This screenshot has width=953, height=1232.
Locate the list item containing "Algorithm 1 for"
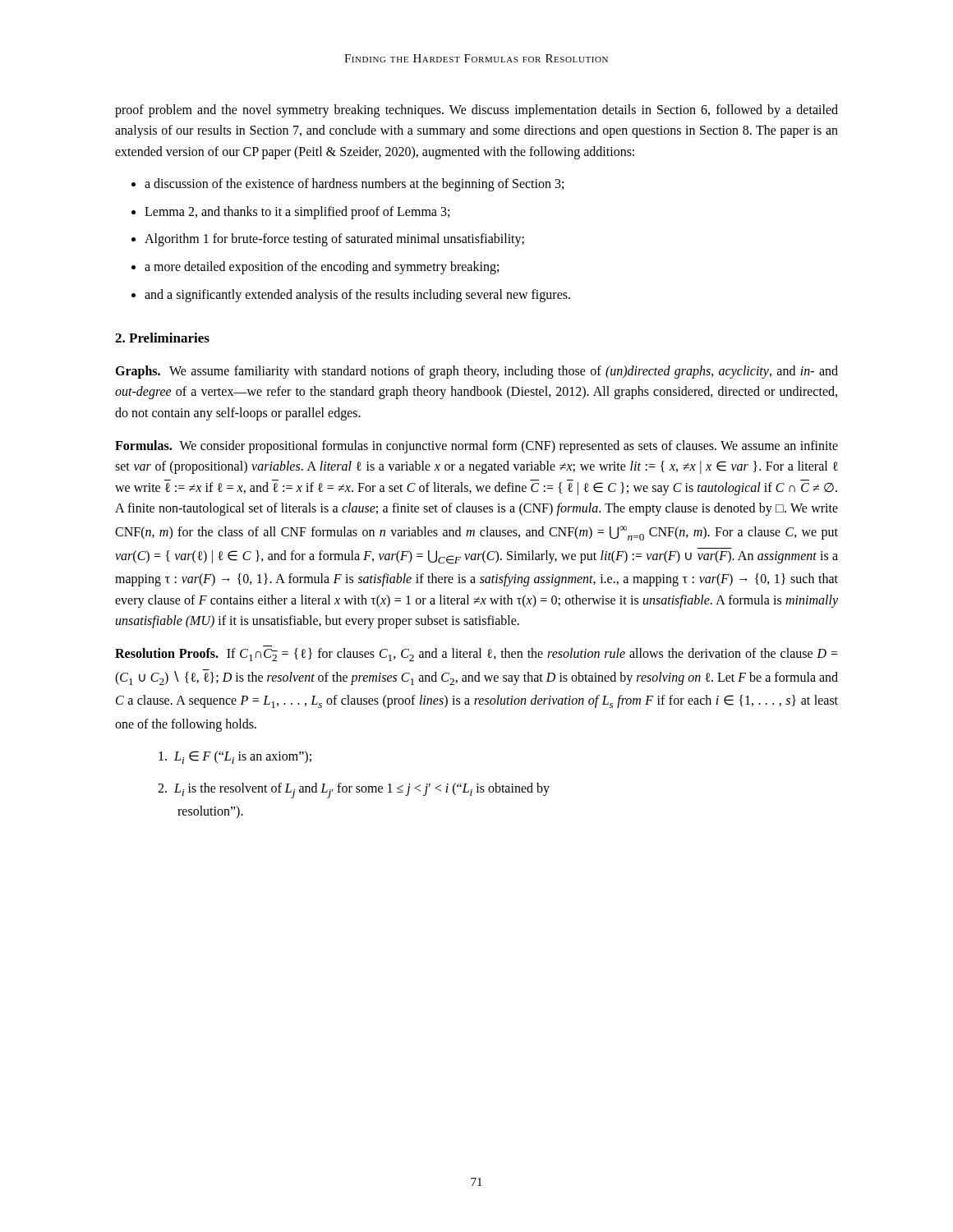click(x=335, y=239)
